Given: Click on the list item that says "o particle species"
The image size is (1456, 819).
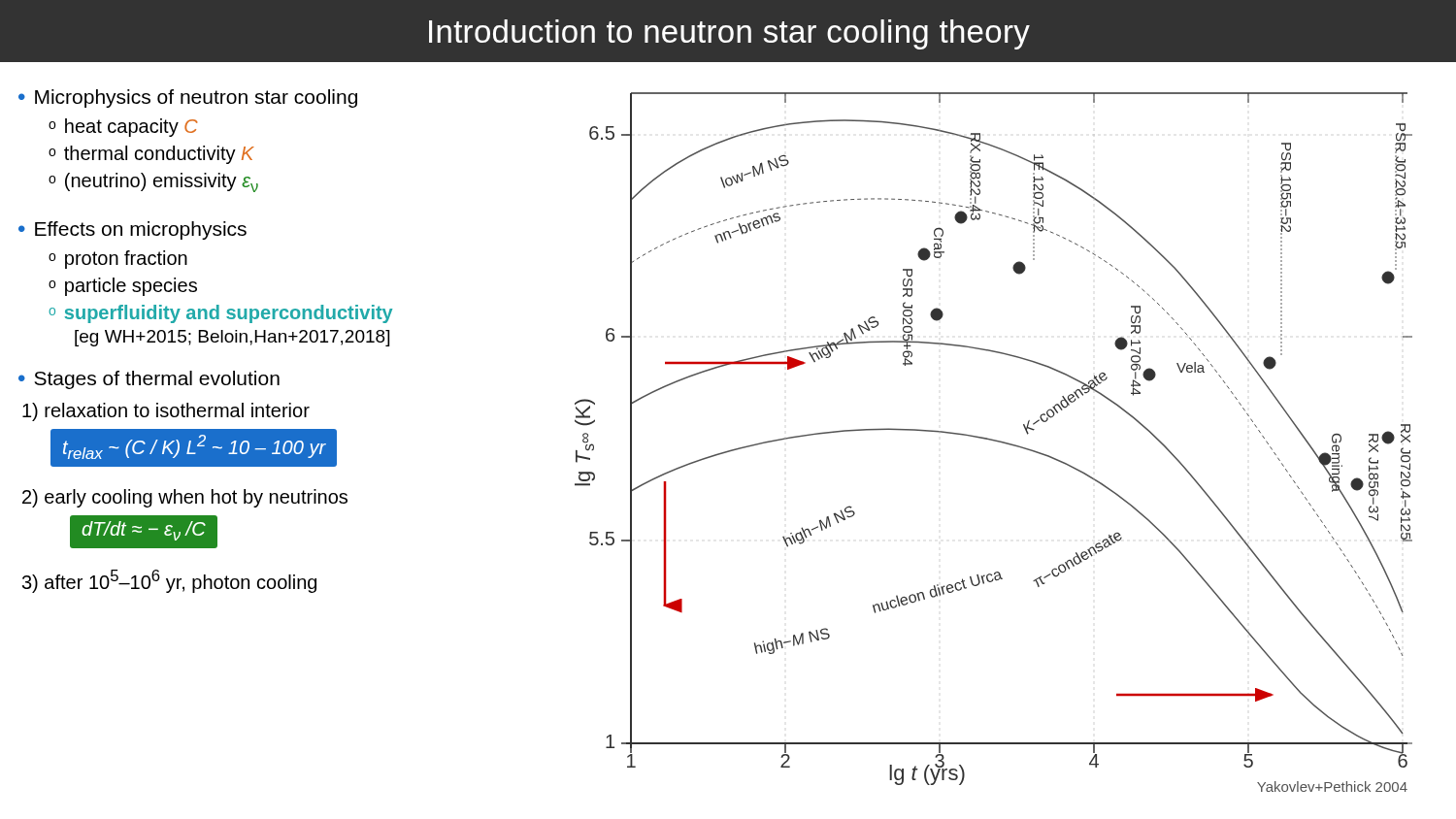Looking at the screenshot, I should [123, 286].
